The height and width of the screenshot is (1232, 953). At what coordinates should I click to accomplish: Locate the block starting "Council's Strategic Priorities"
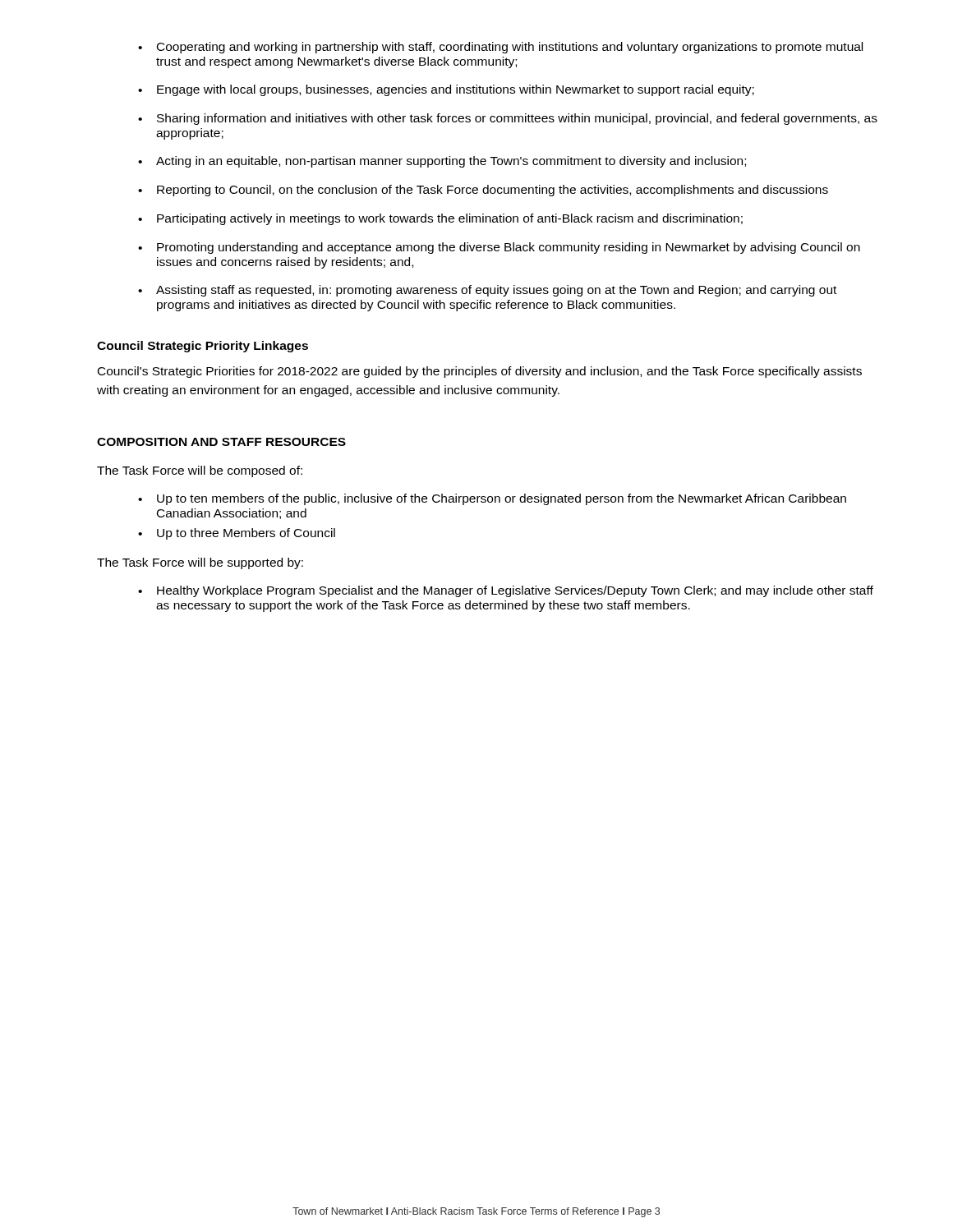point(480,380)
